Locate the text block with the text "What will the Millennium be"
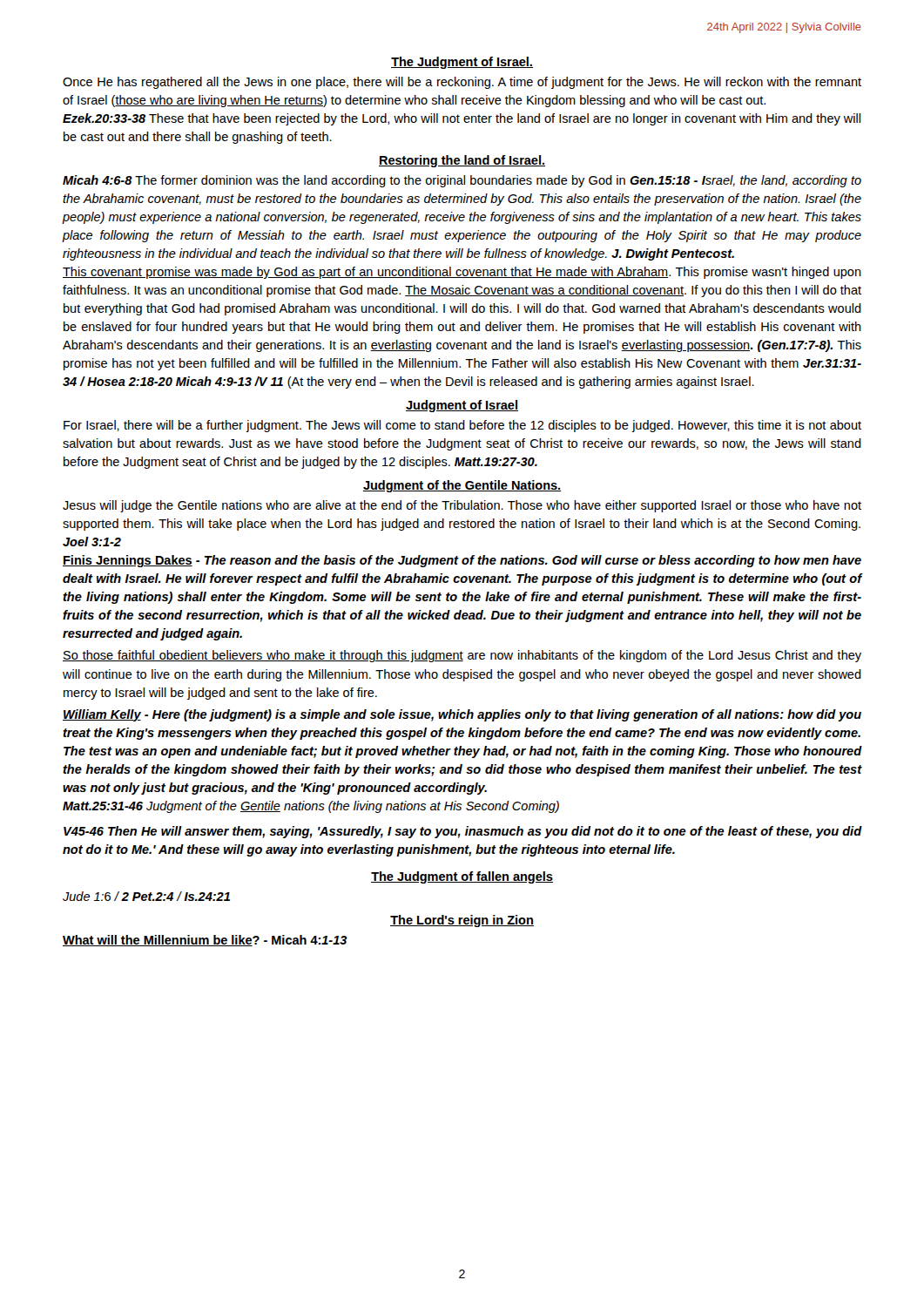924x1307 pixels. click(205, 940)
